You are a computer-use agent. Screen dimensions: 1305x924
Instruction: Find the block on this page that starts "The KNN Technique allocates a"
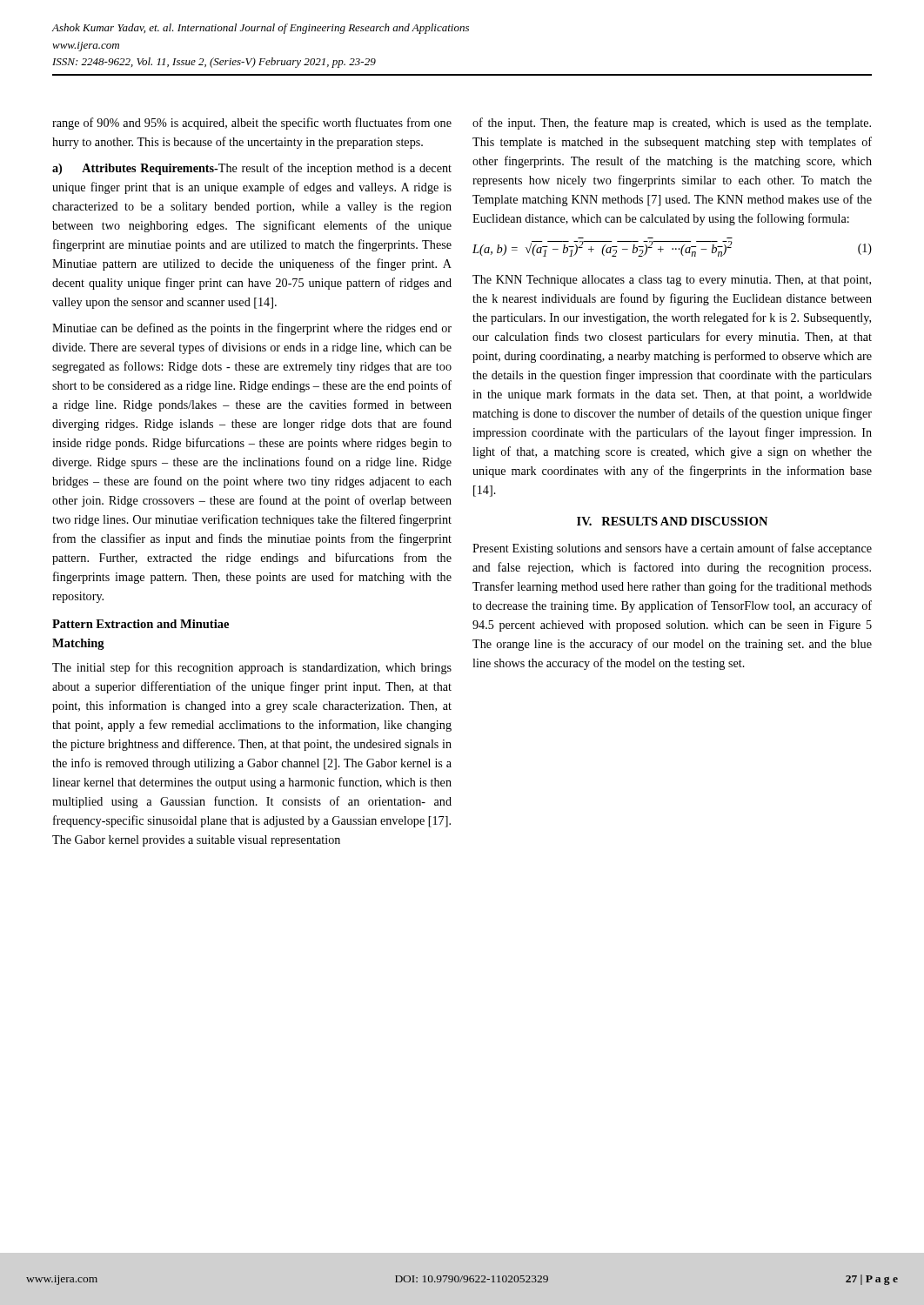point(672,385)
